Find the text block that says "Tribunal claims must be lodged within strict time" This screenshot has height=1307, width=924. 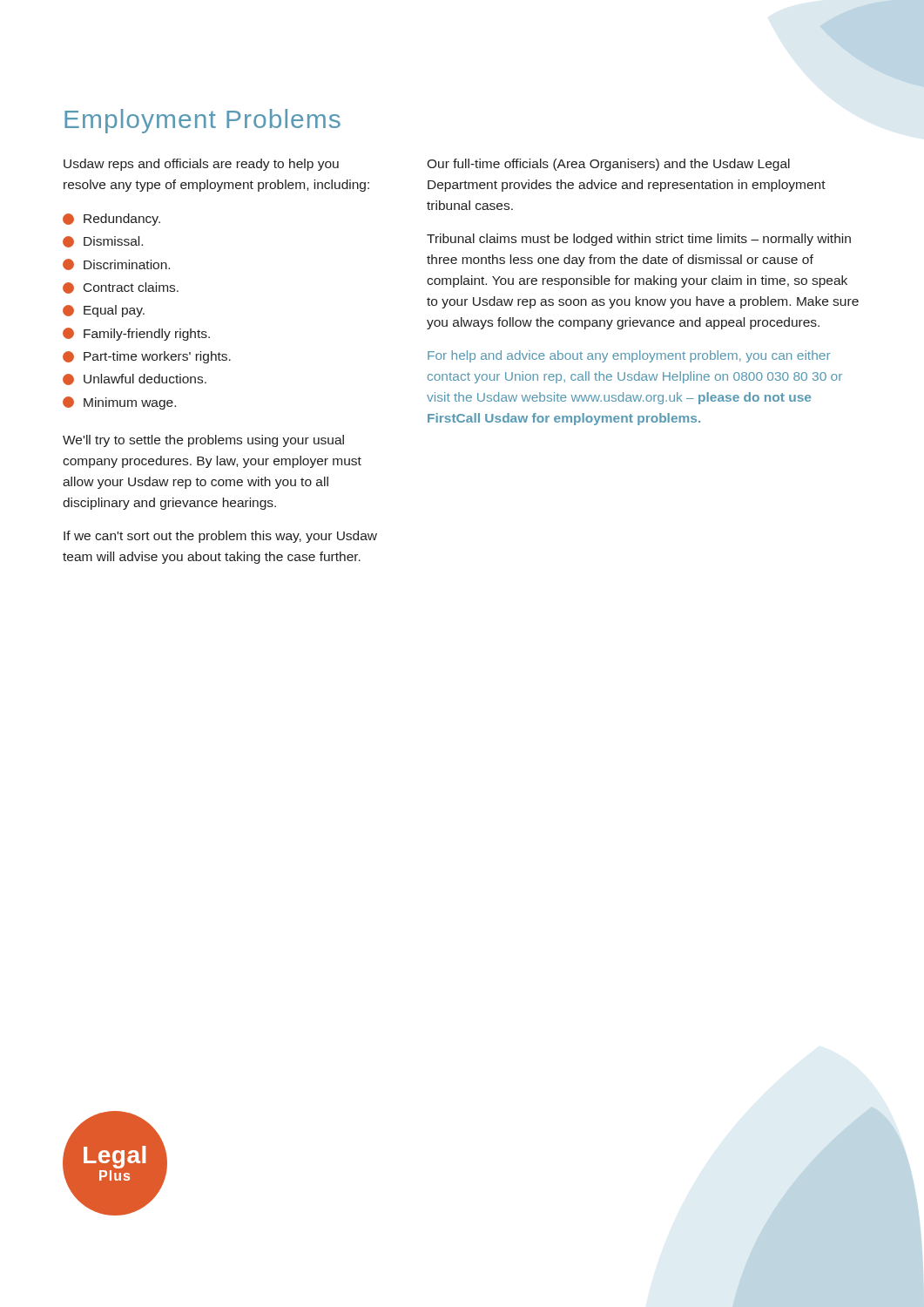[643, 280]
